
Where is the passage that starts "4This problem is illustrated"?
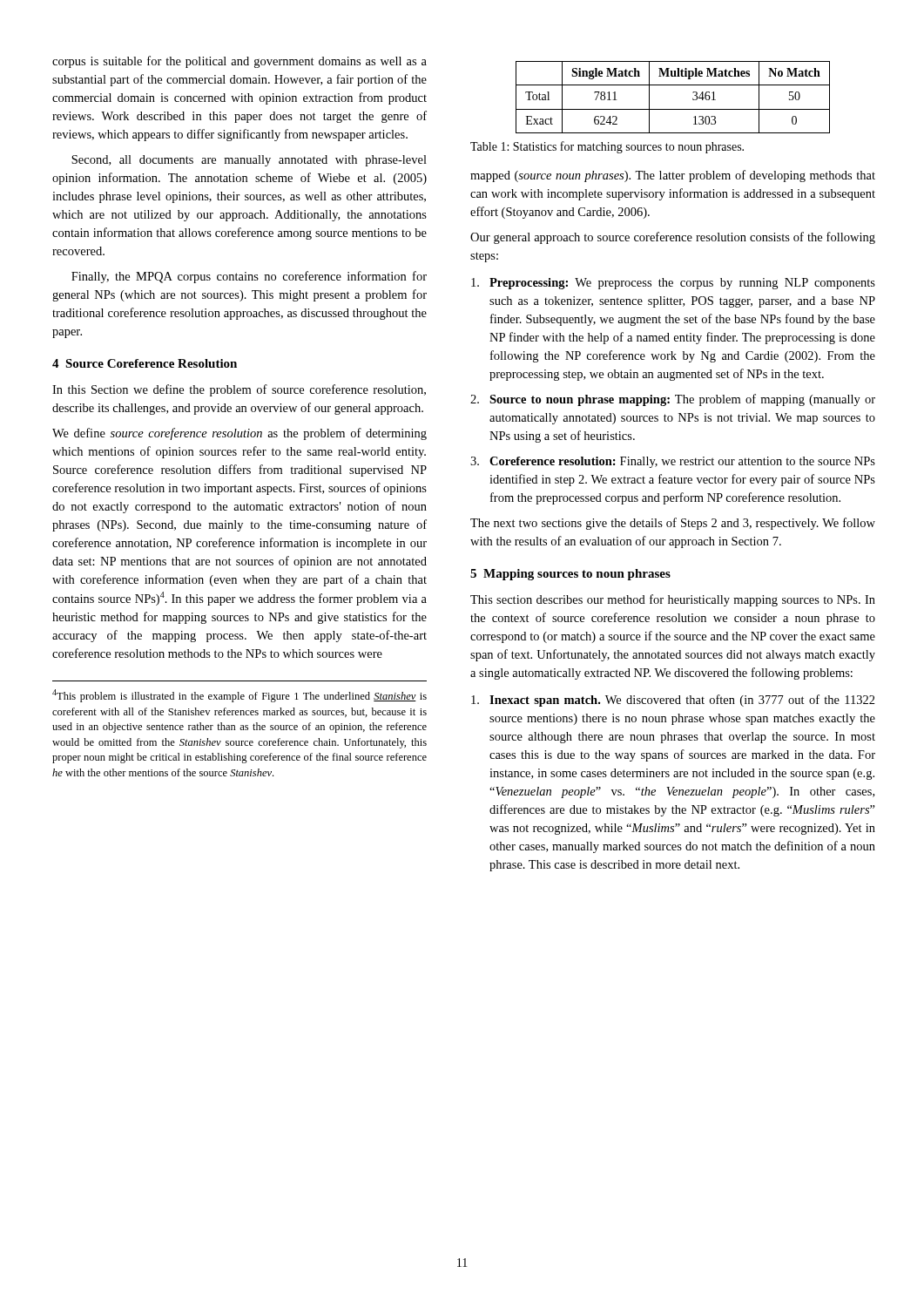(x=240, y=733)
